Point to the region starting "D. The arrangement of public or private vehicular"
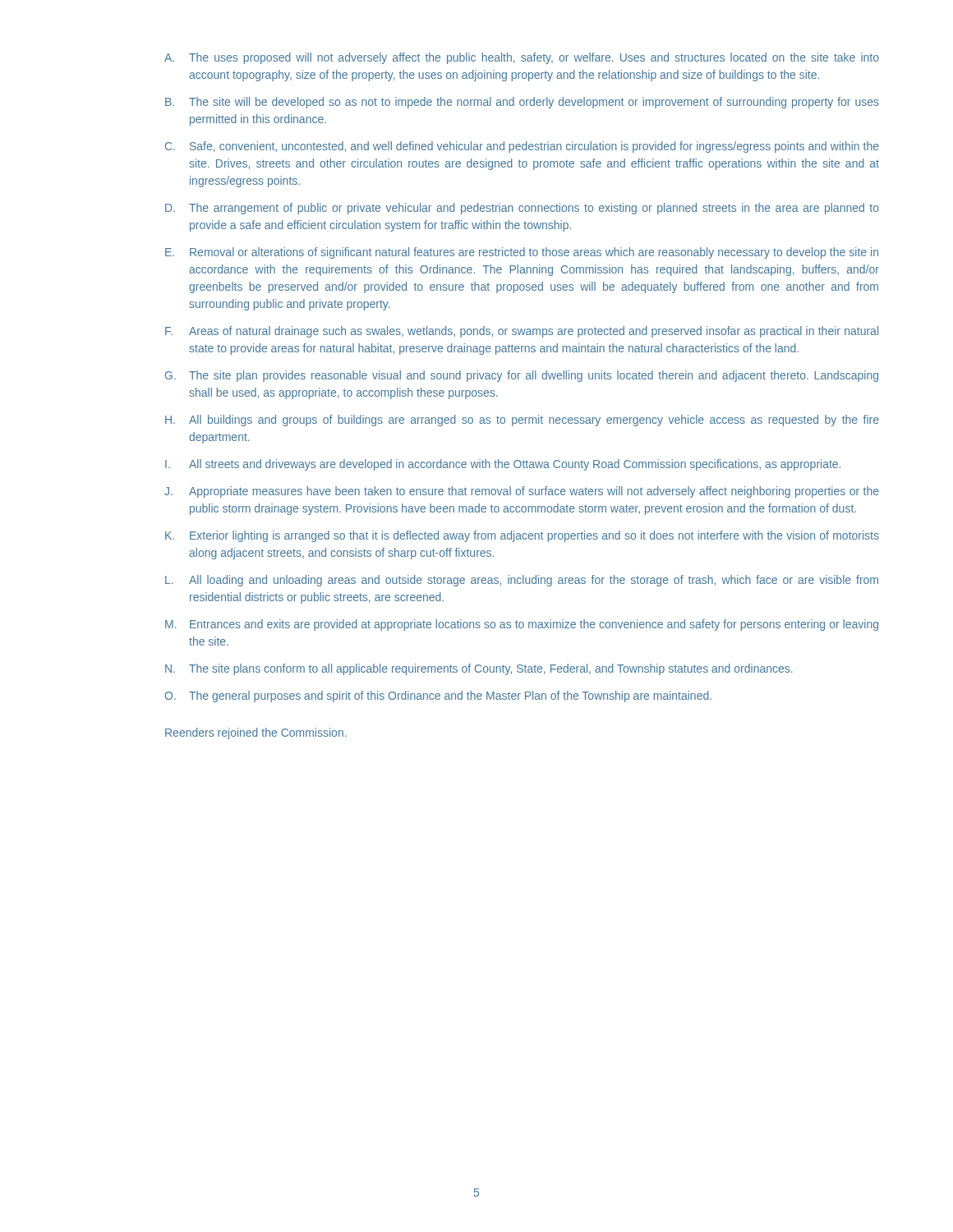 (522, 217)
